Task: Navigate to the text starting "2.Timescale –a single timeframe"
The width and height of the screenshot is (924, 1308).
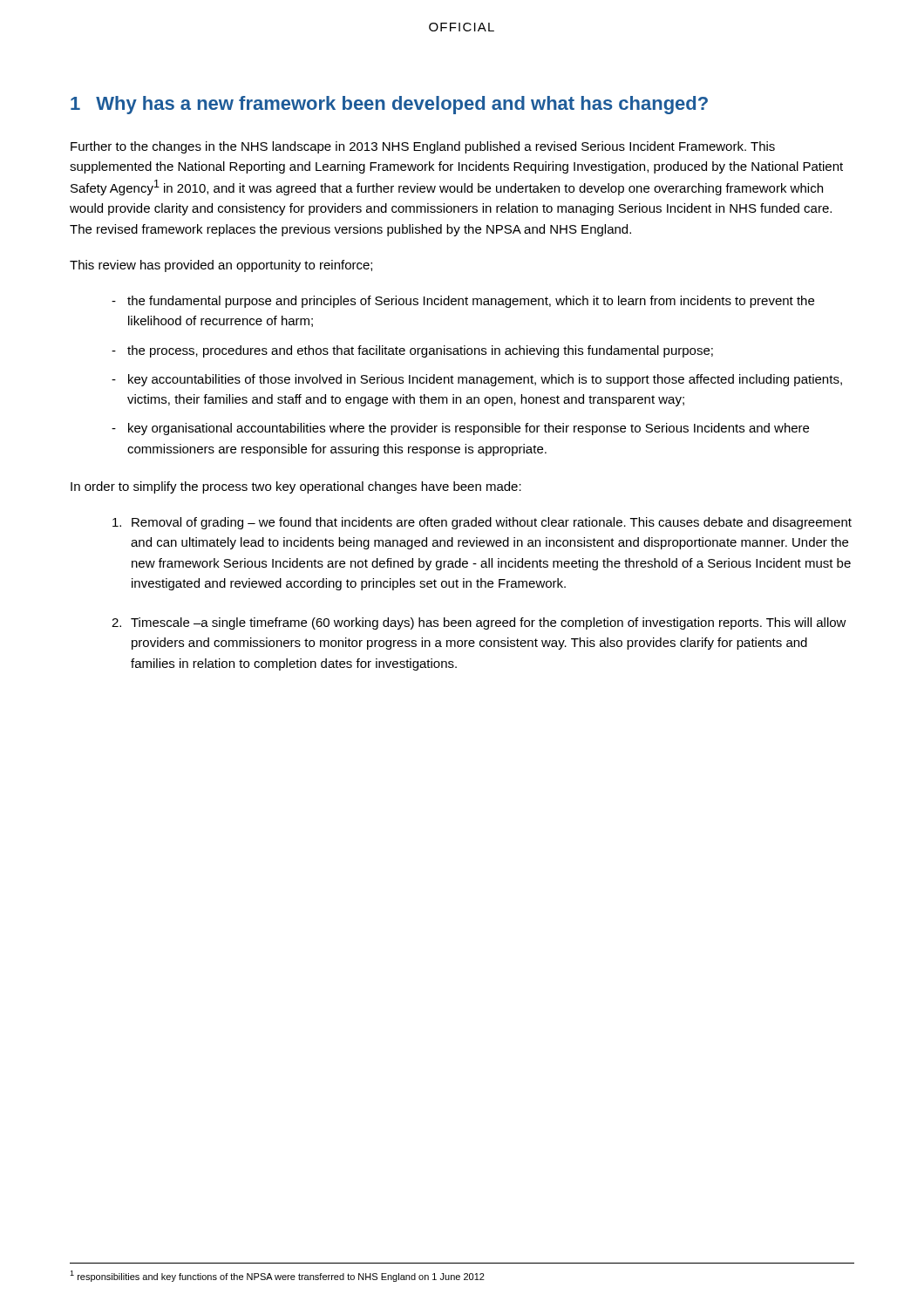Action: [x=479, y=641]
